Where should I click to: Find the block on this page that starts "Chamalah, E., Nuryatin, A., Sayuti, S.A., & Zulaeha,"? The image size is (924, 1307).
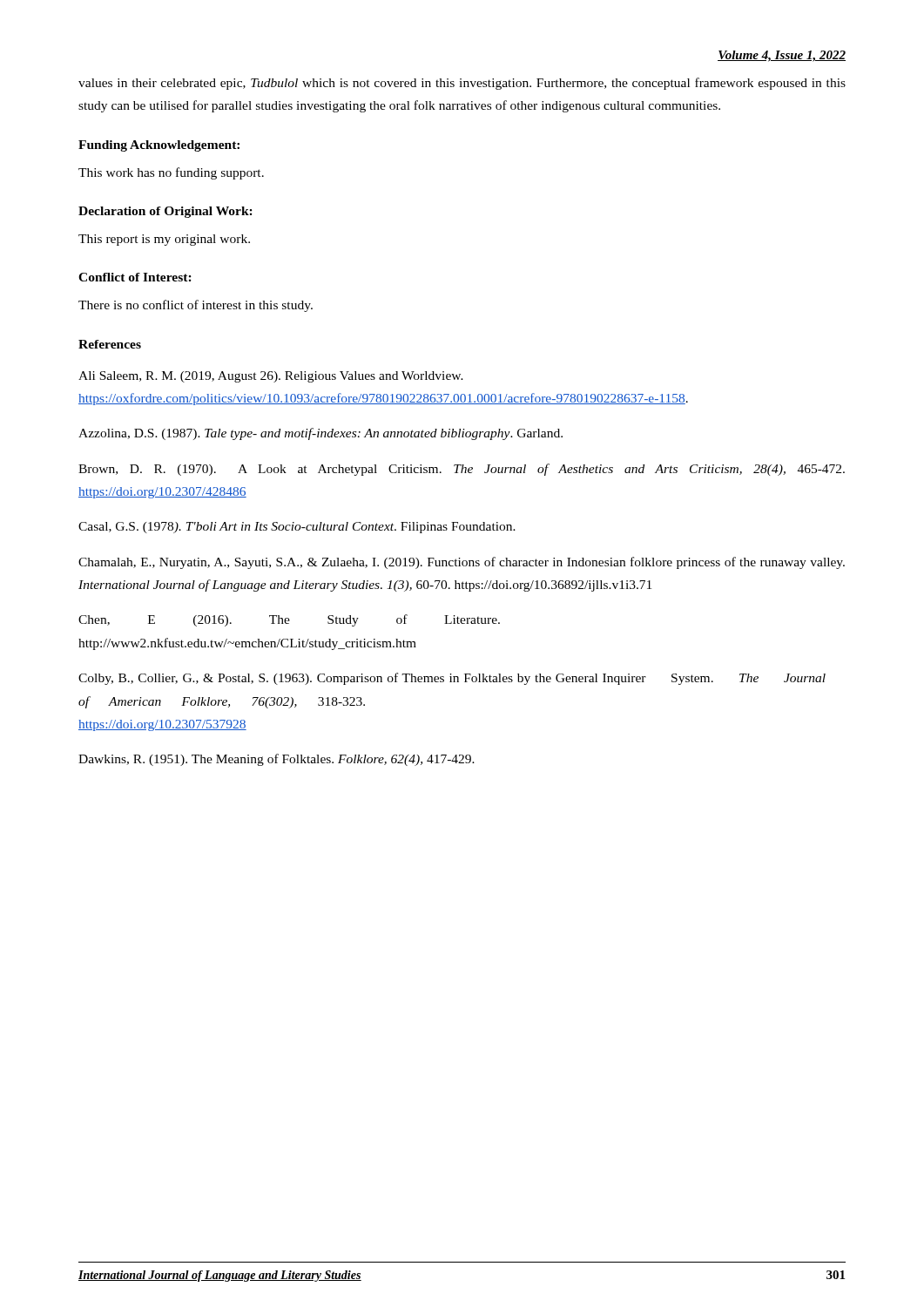pos(462,573)
